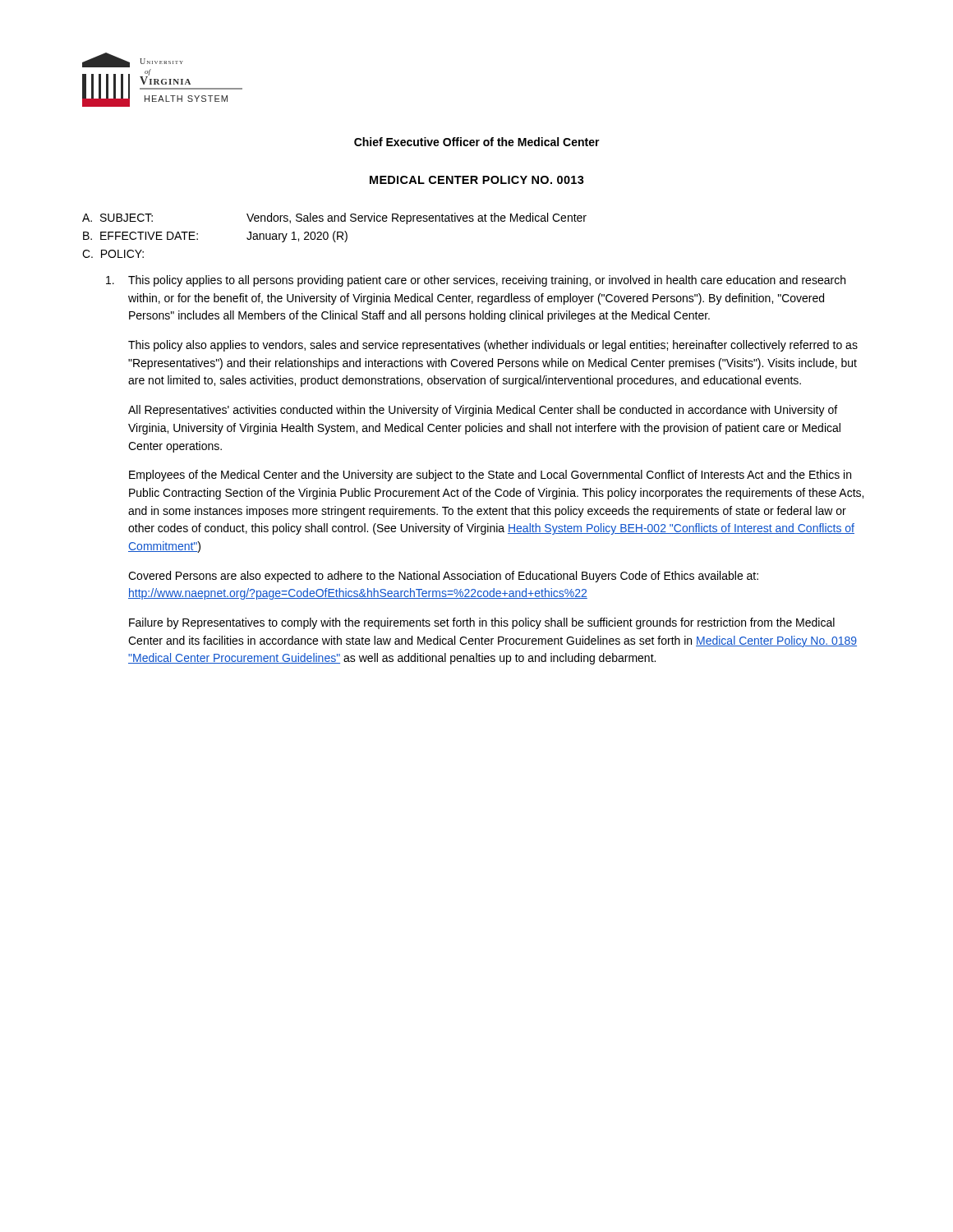Locate the text "Chief Executive Officer of the Medical Center"
Image resolution: width=953 pixels, height=1232 pixels.
476,142
